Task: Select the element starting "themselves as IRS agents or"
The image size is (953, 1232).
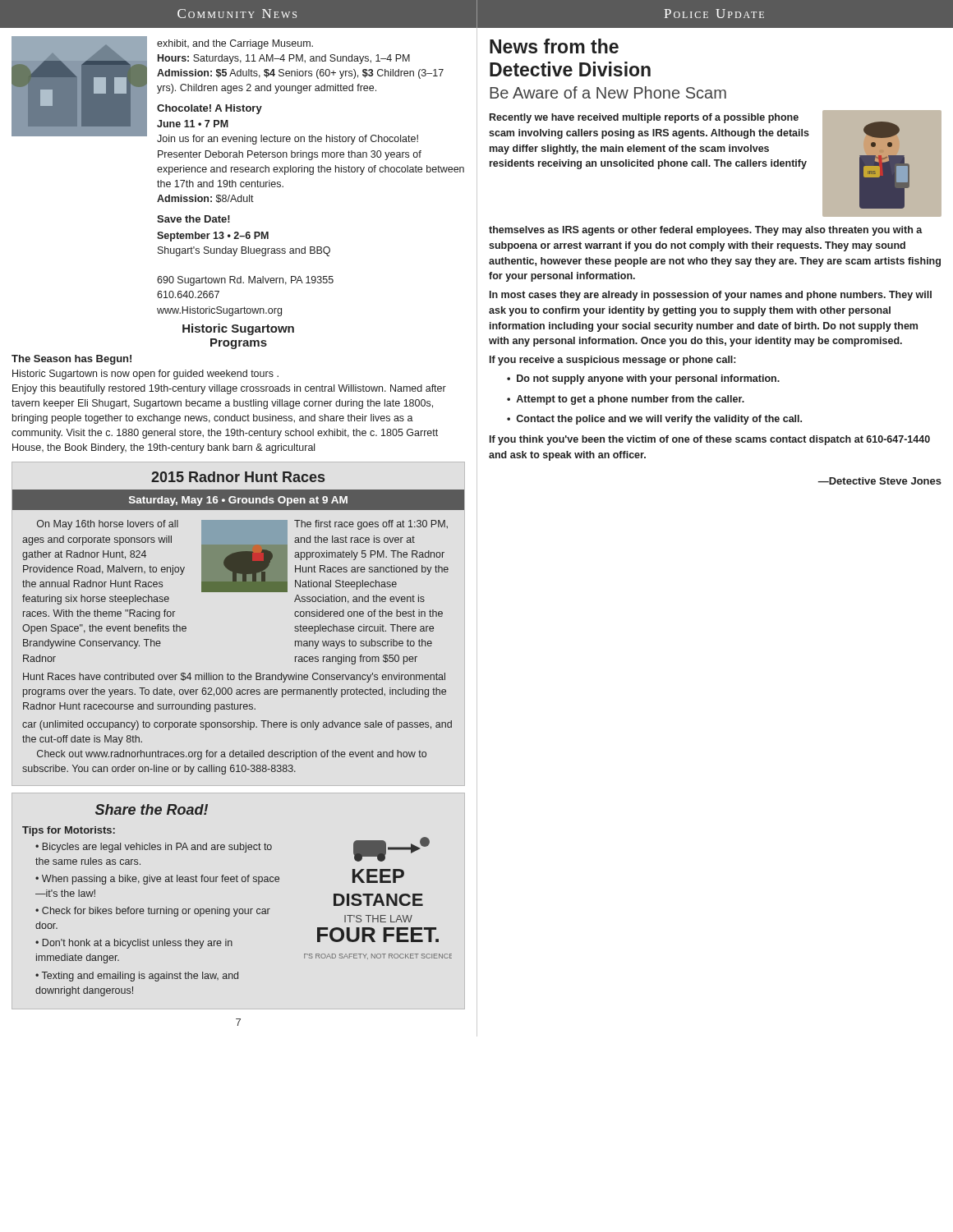Action: tap(715, 253)
